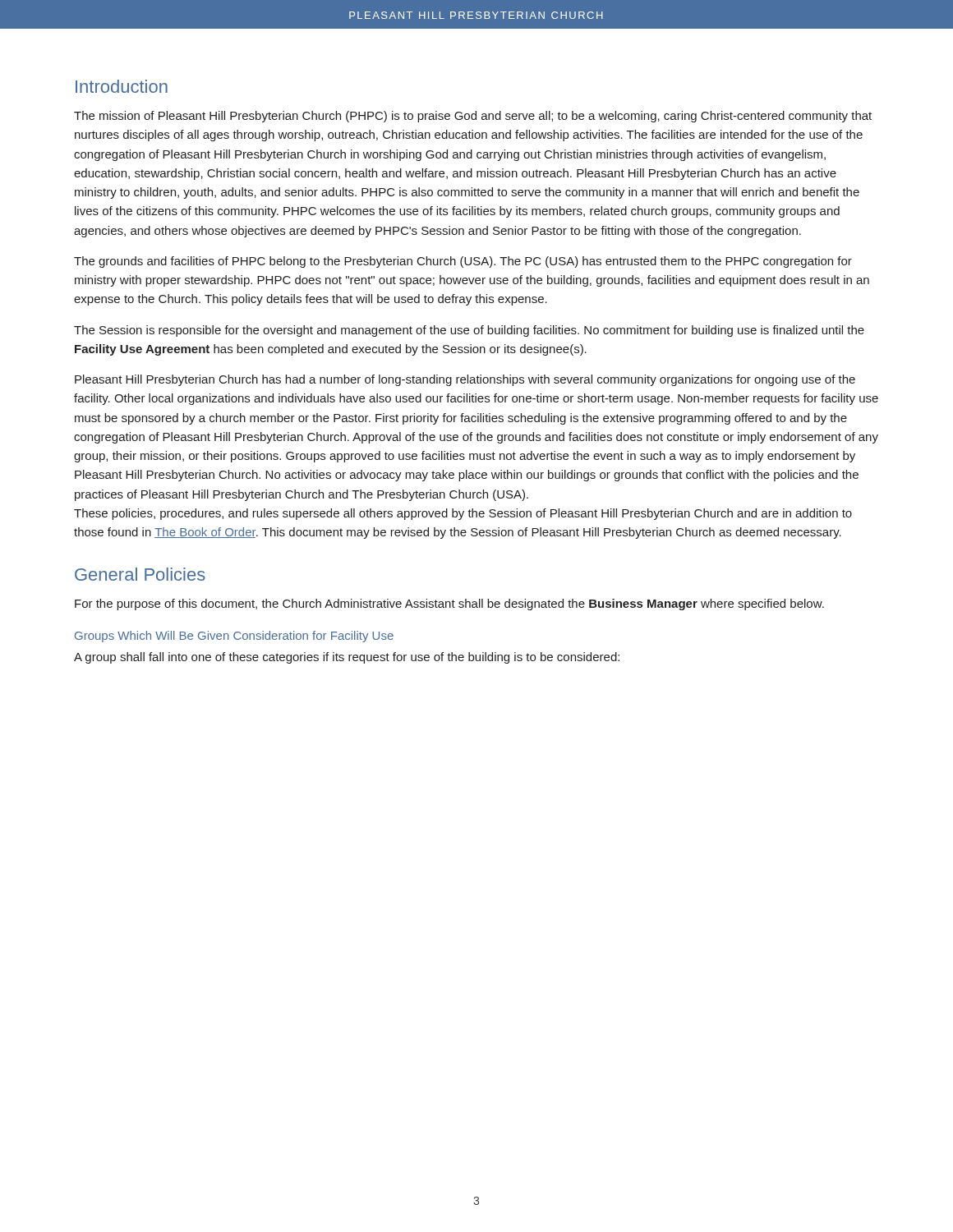Point to the text block starting "Pleasant Hill Presbyterian Church has had a"
The image size is (953, 1232).
point(476,455)
